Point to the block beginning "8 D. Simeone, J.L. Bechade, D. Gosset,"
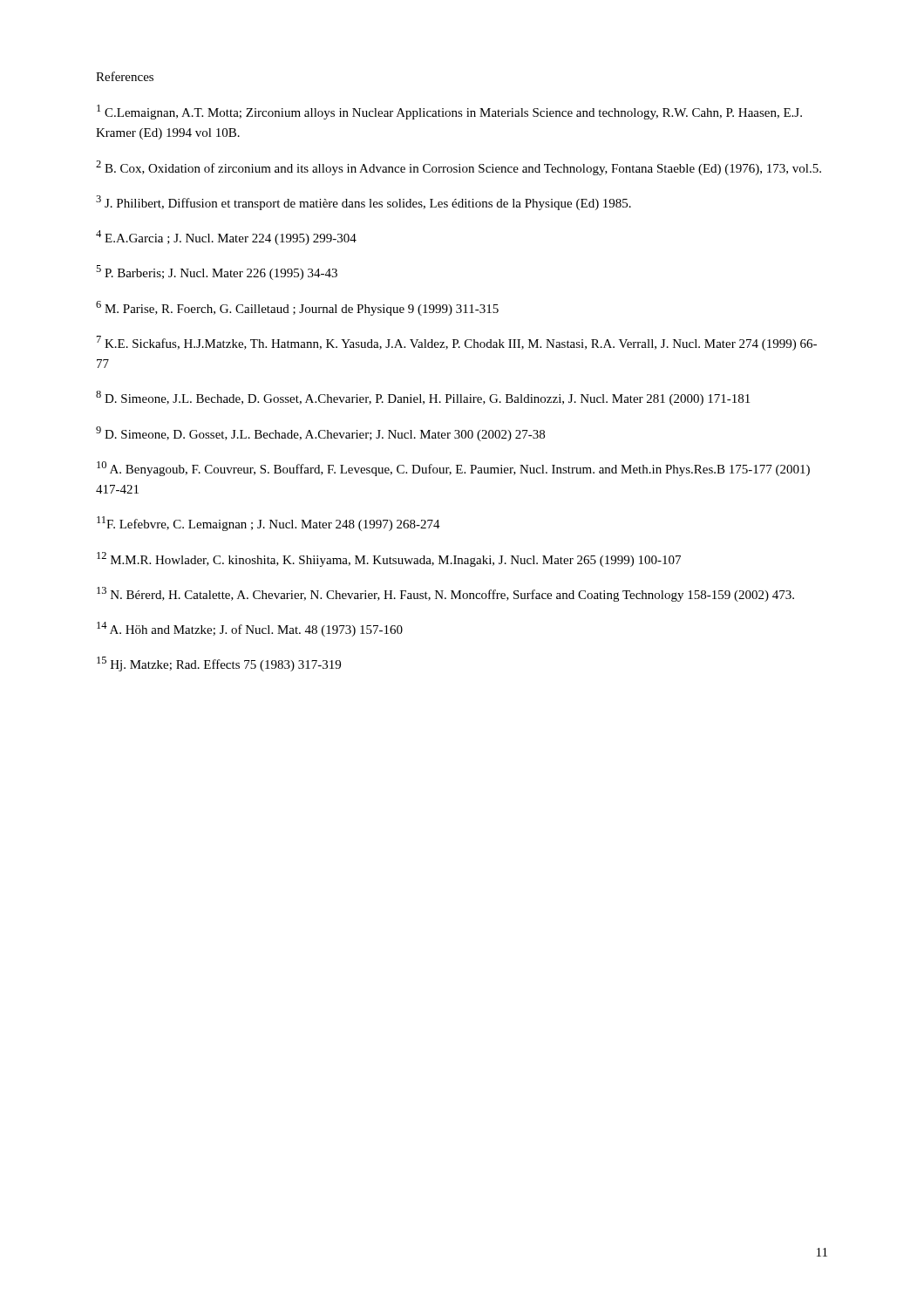The width and height of the screenshot is (924, 1308). point(423,397)
